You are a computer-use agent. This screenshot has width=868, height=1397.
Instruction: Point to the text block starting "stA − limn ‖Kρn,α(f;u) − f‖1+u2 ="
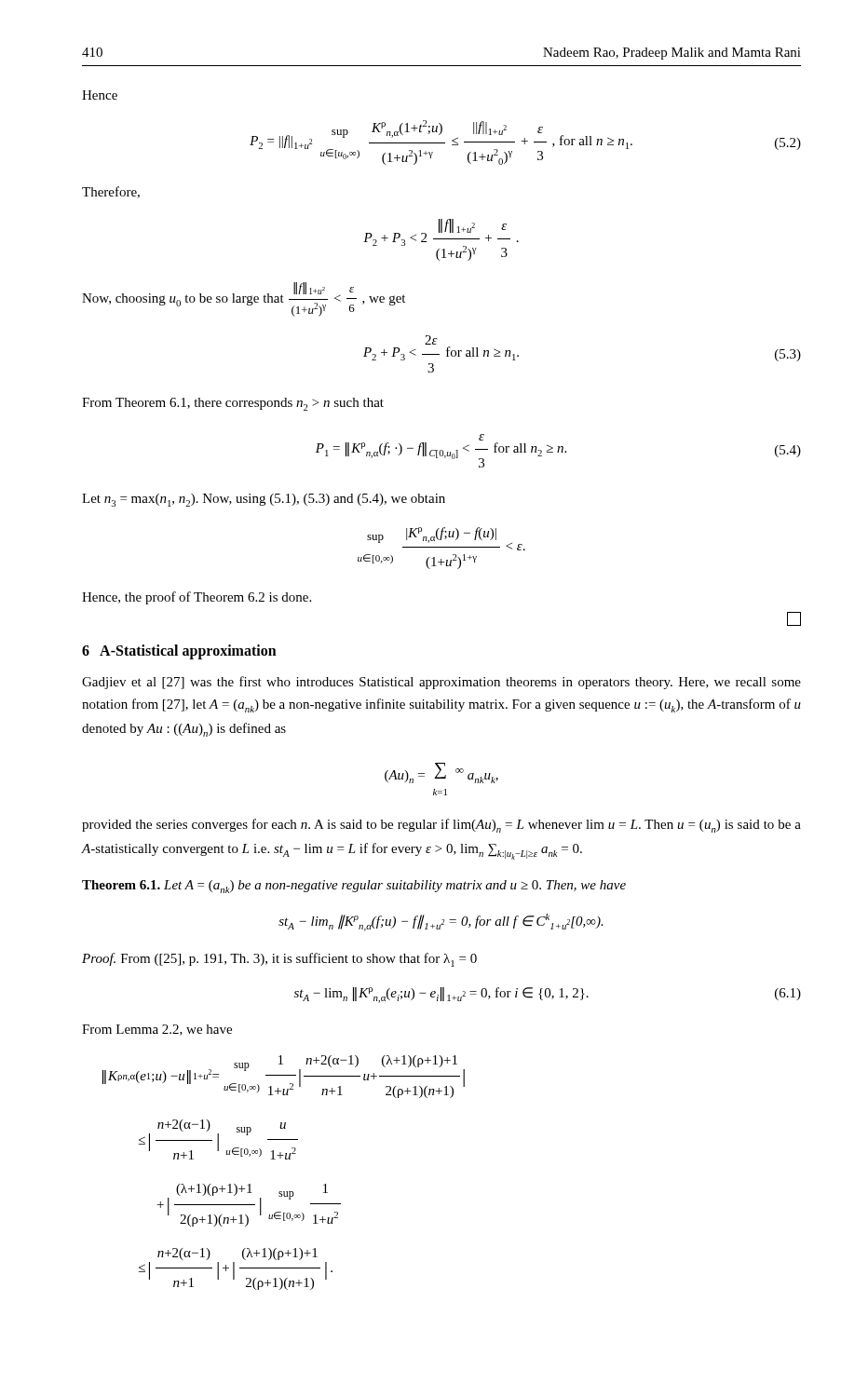441,922
